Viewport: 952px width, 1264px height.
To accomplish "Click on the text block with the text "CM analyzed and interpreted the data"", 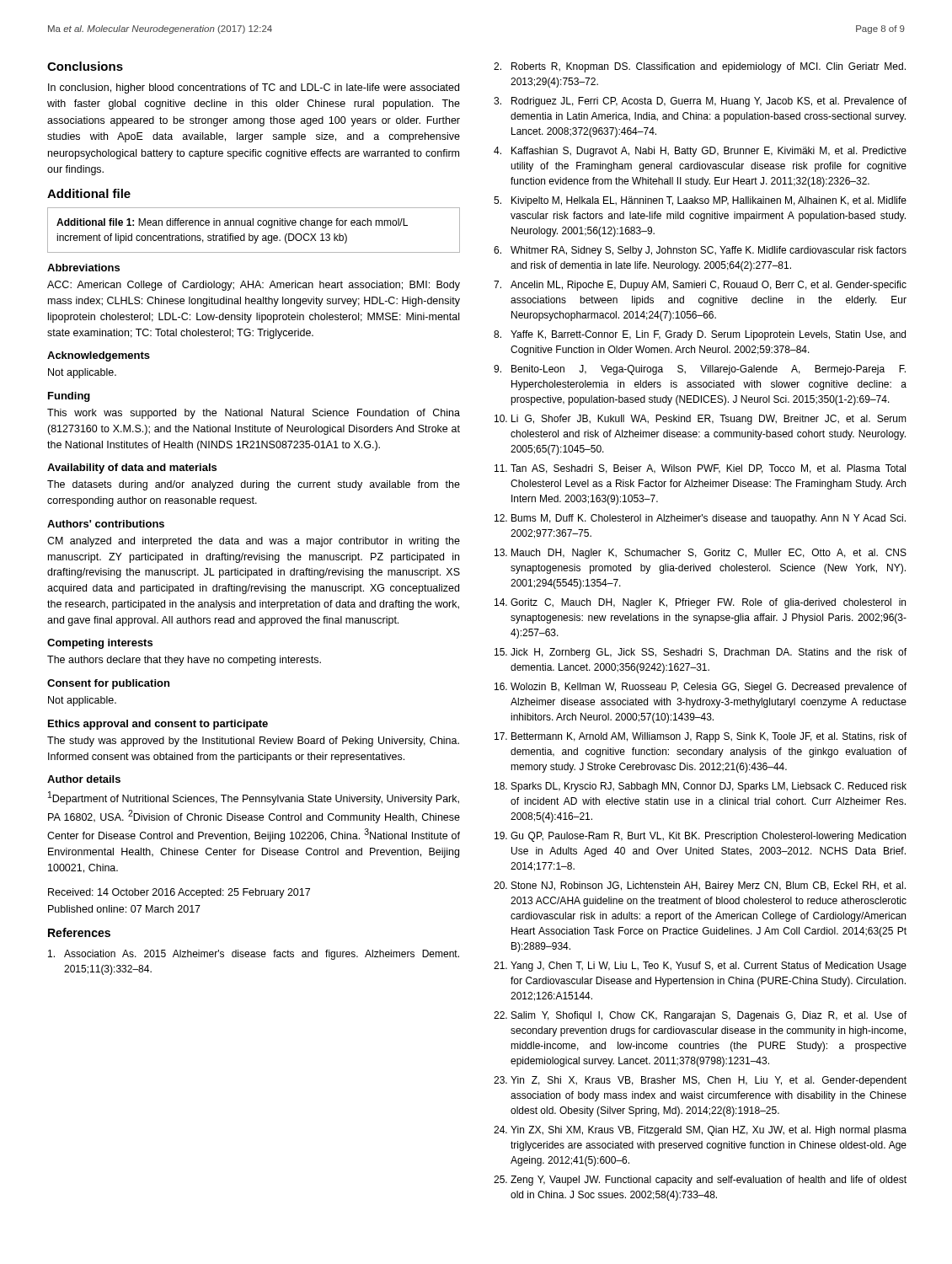I will (x=254, y=580).
